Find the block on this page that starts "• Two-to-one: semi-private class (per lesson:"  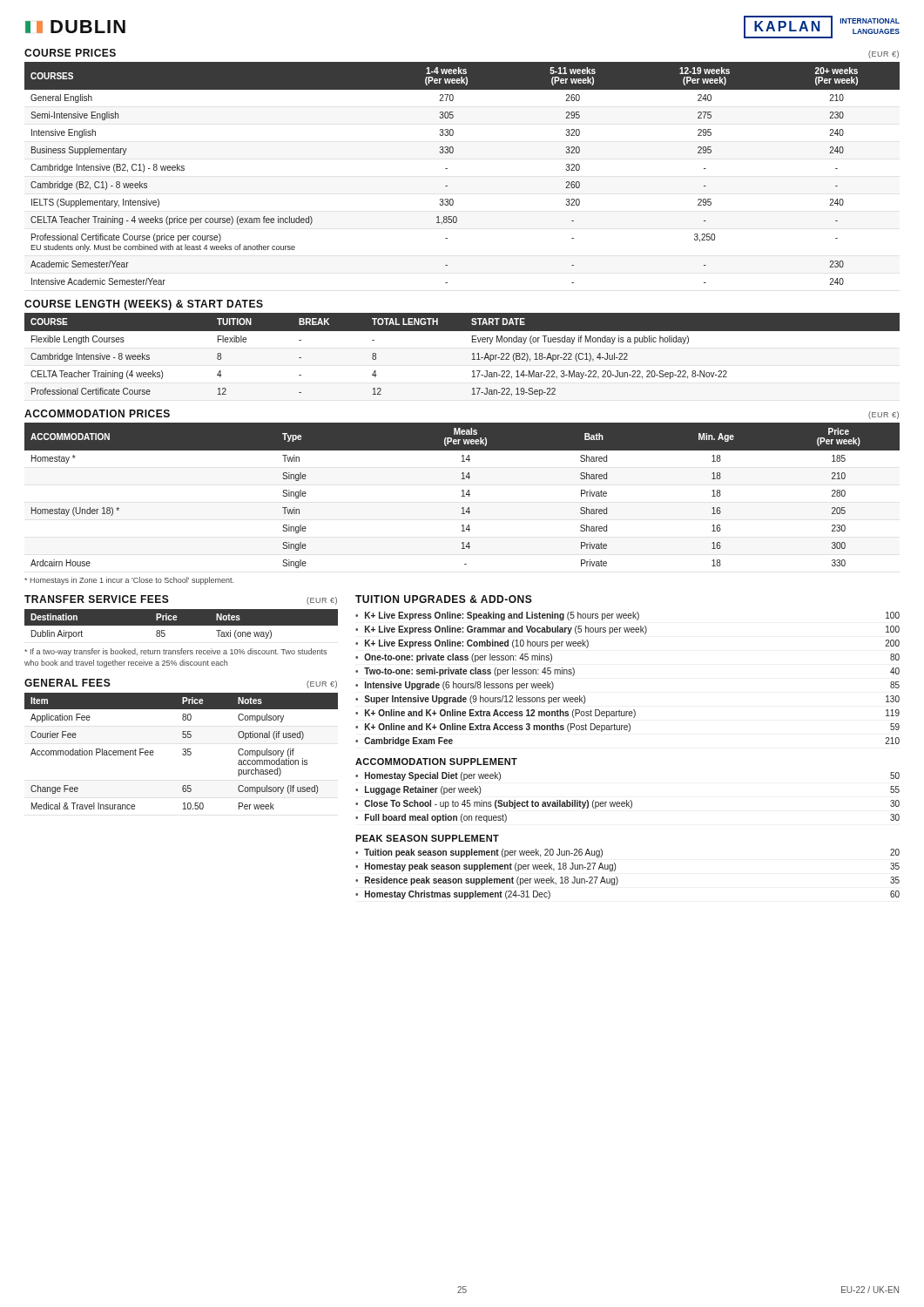point(473,670)
